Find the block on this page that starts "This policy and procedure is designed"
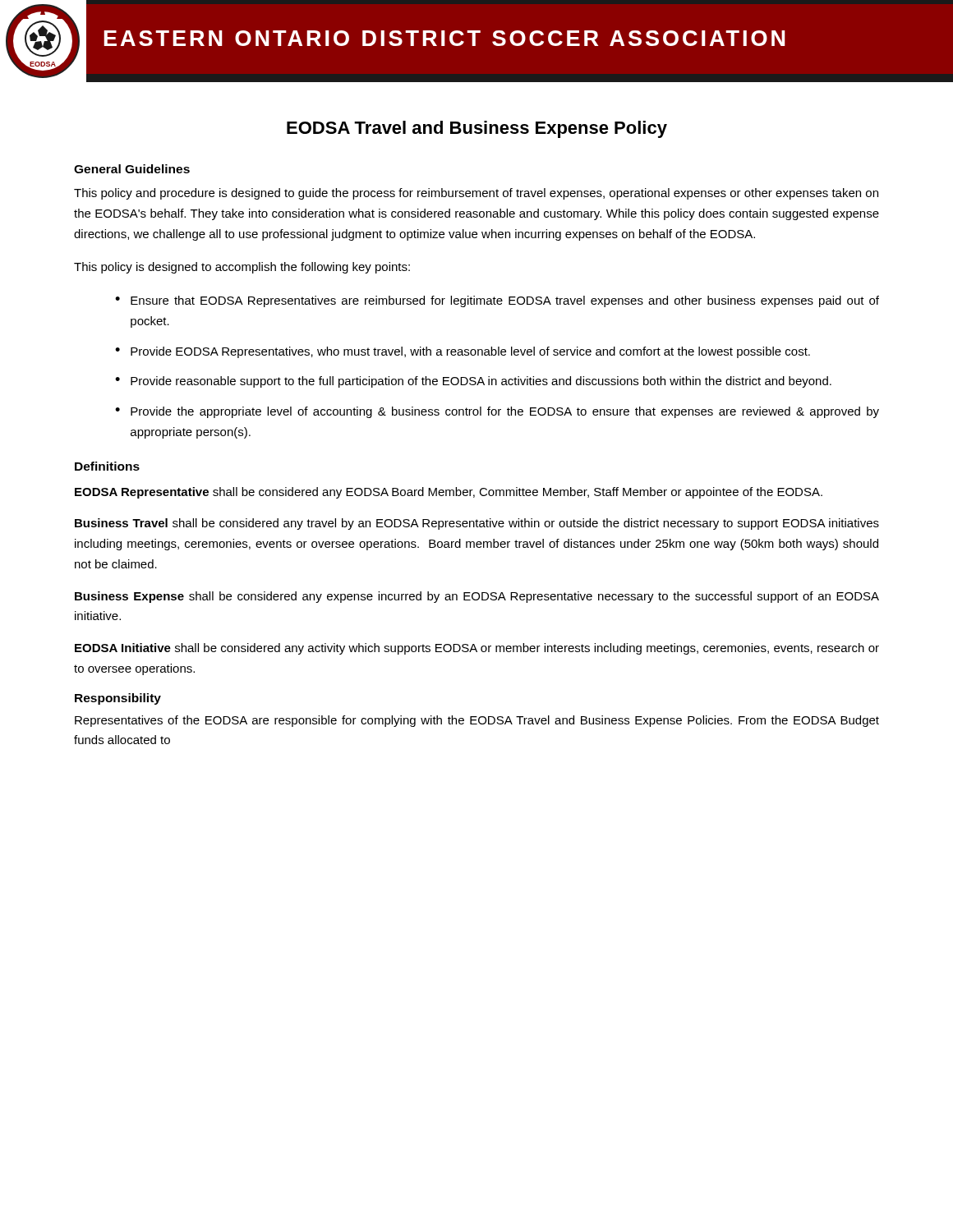 tap(476, 213)
